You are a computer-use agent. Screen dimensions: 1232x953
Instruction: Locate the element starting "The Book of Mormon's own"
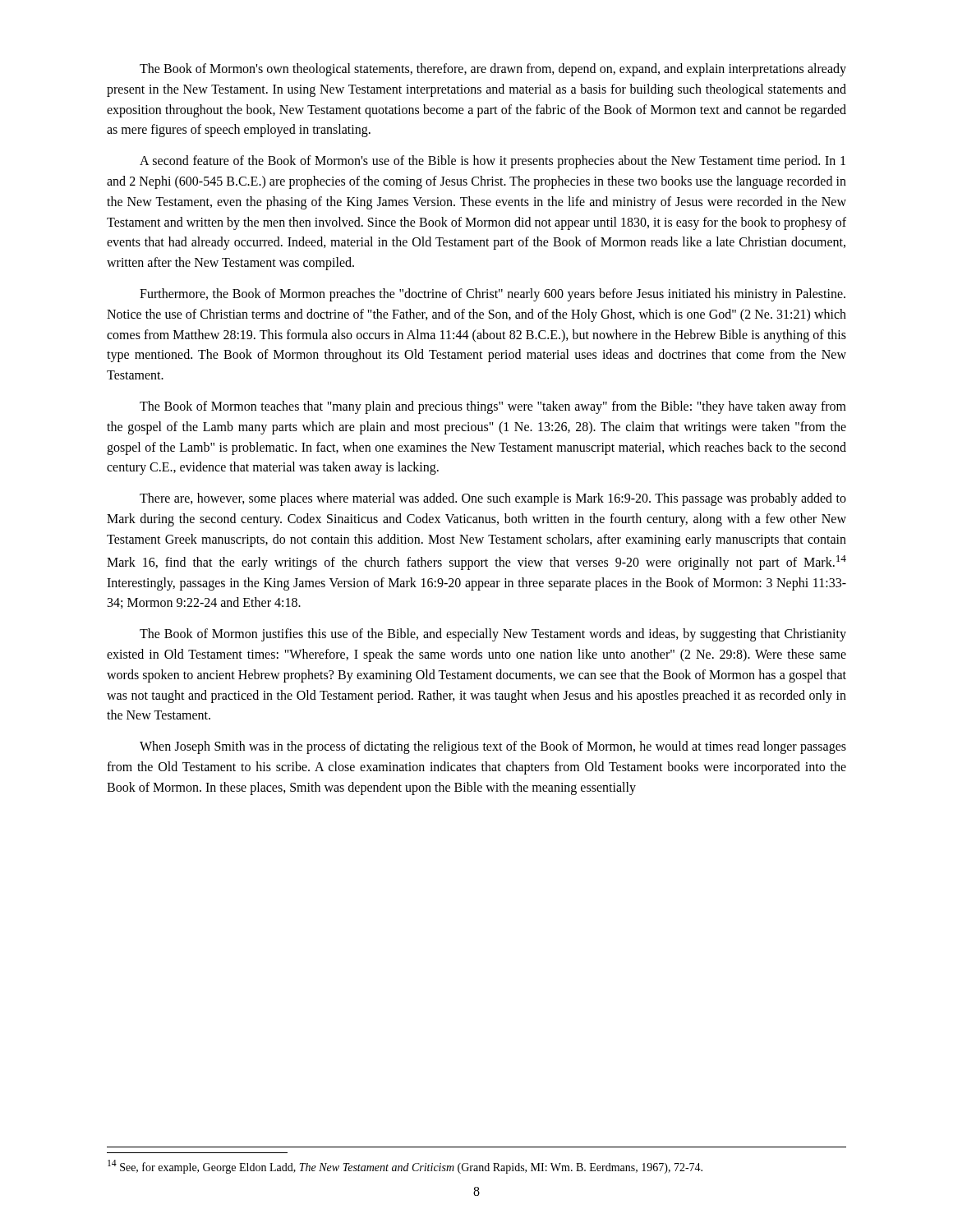[476, 99]
